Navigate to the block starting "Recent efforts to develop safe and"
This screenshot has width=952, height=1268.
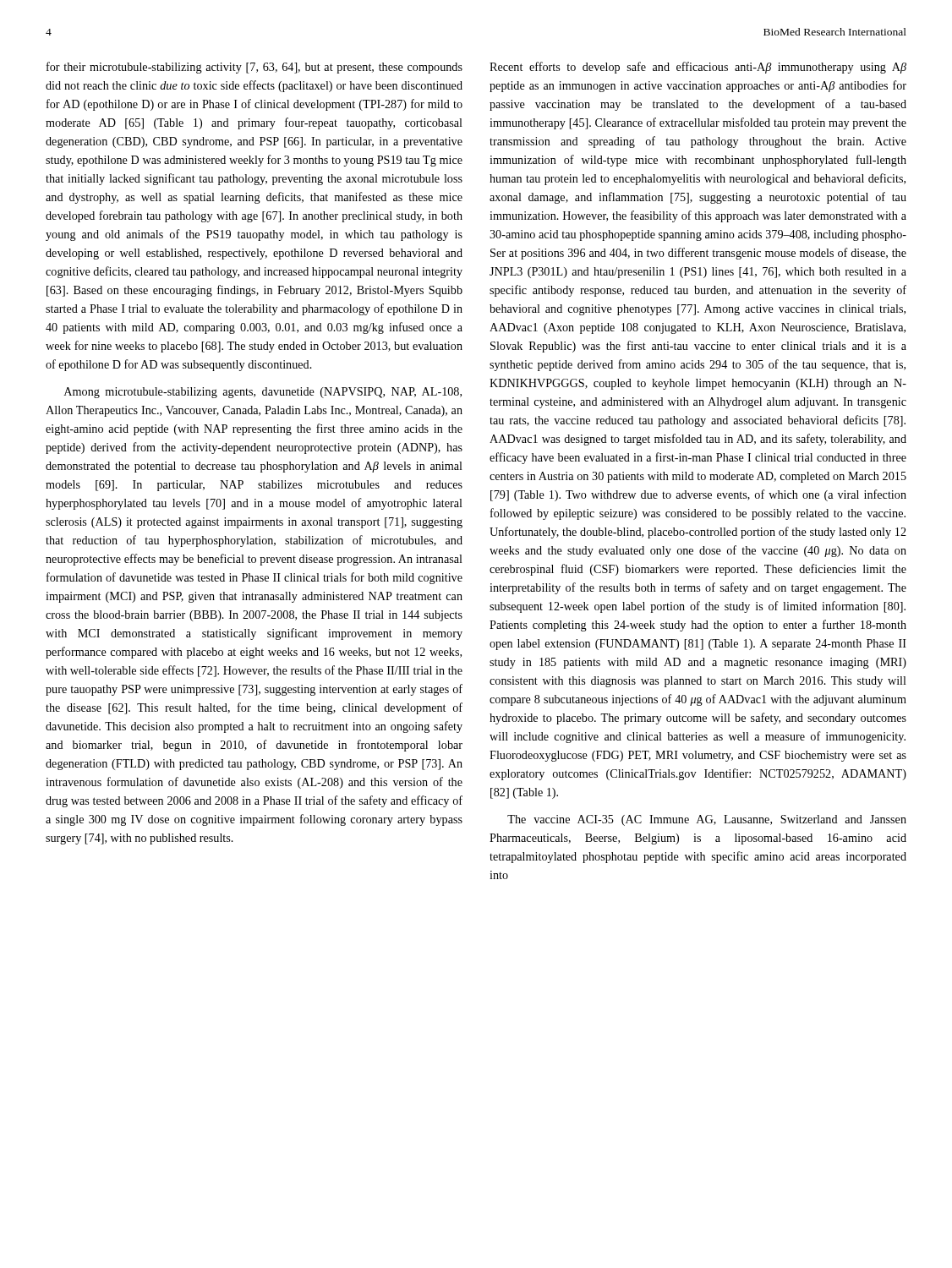698,471
